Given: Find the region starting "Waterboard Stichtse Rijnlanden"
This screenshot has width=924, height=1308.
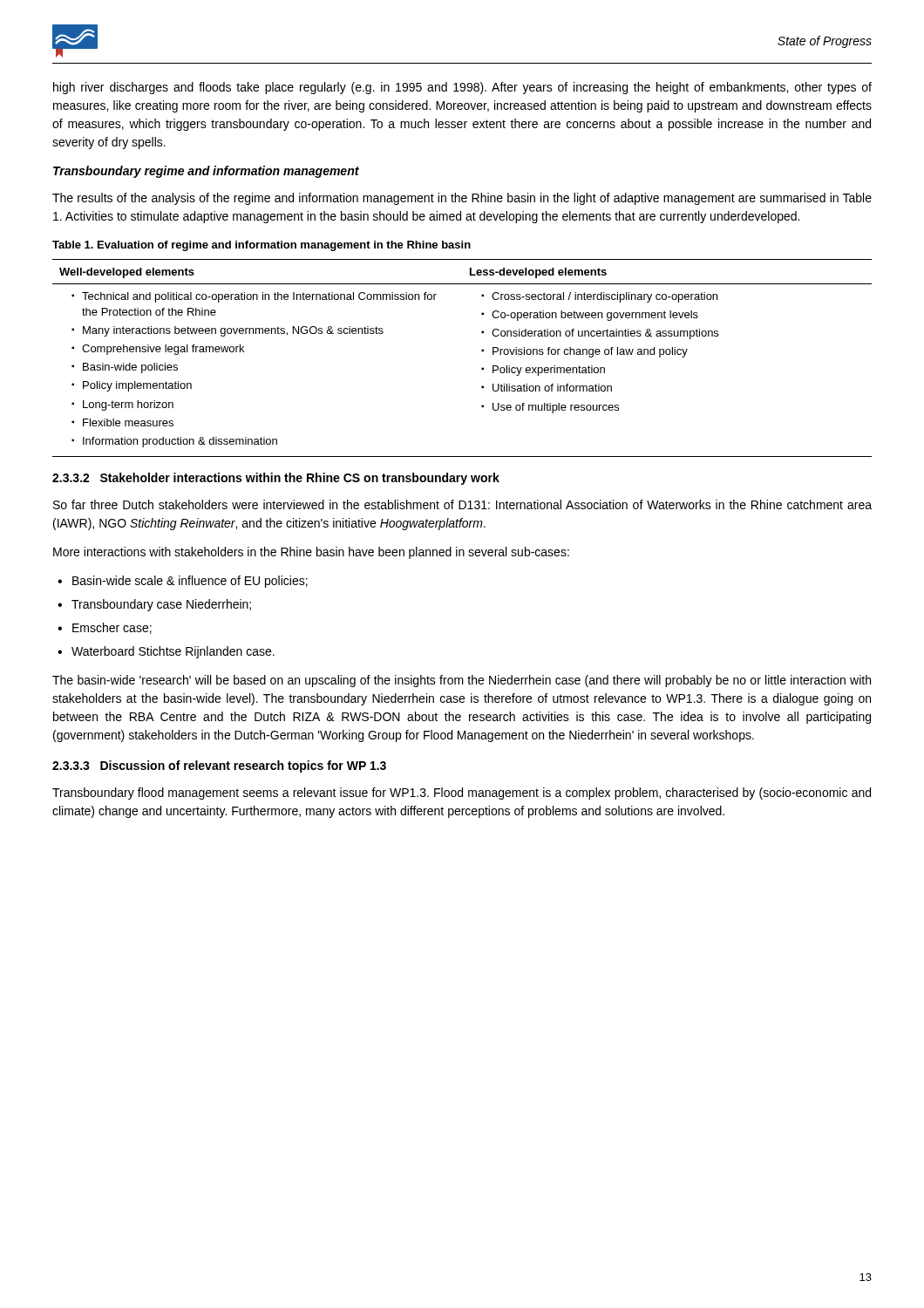Looking at the screenshot, I should pos(173,652).
